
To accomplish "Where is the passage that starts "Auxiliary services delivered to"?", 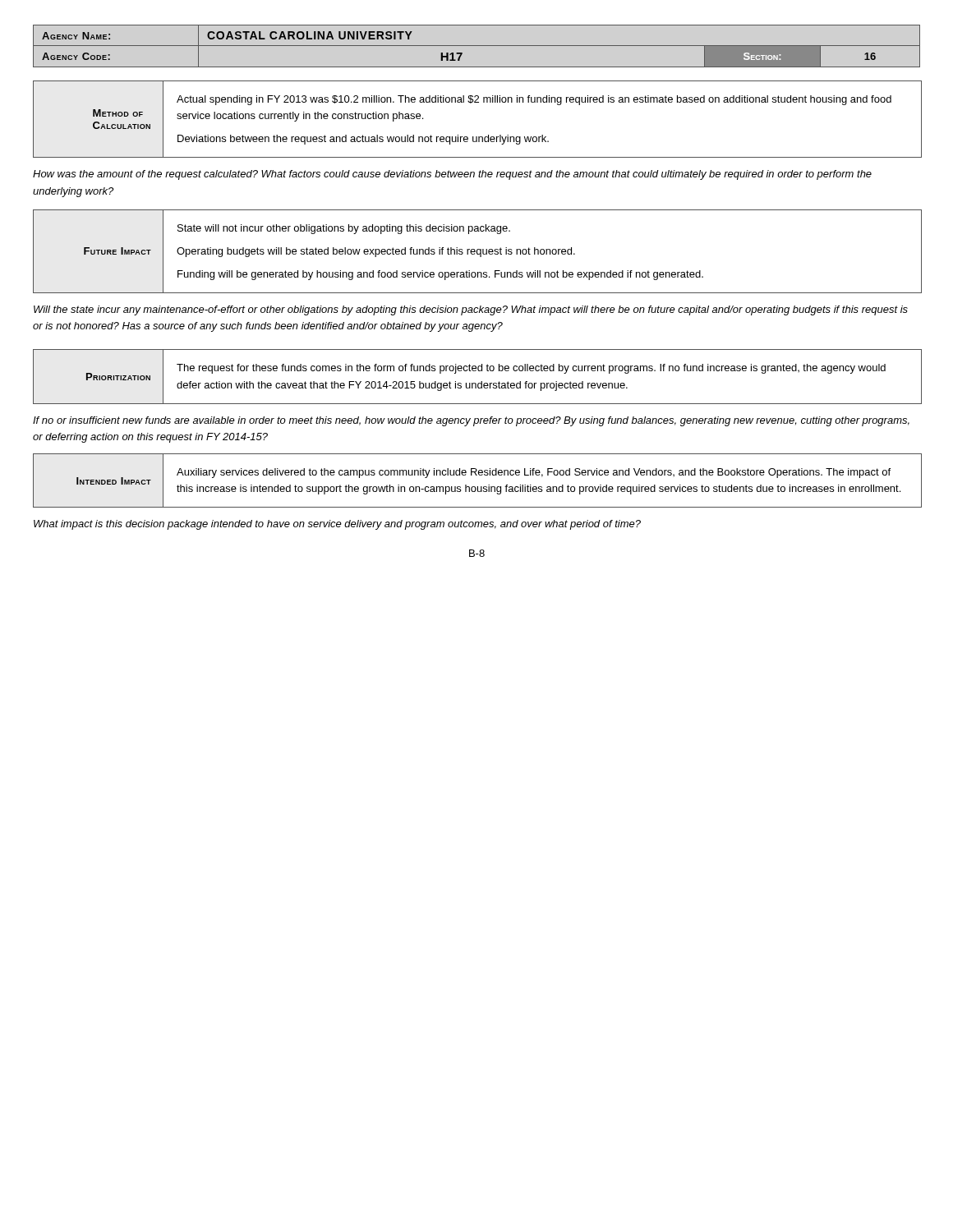I will pyautogui.click(x=542, y=481).
